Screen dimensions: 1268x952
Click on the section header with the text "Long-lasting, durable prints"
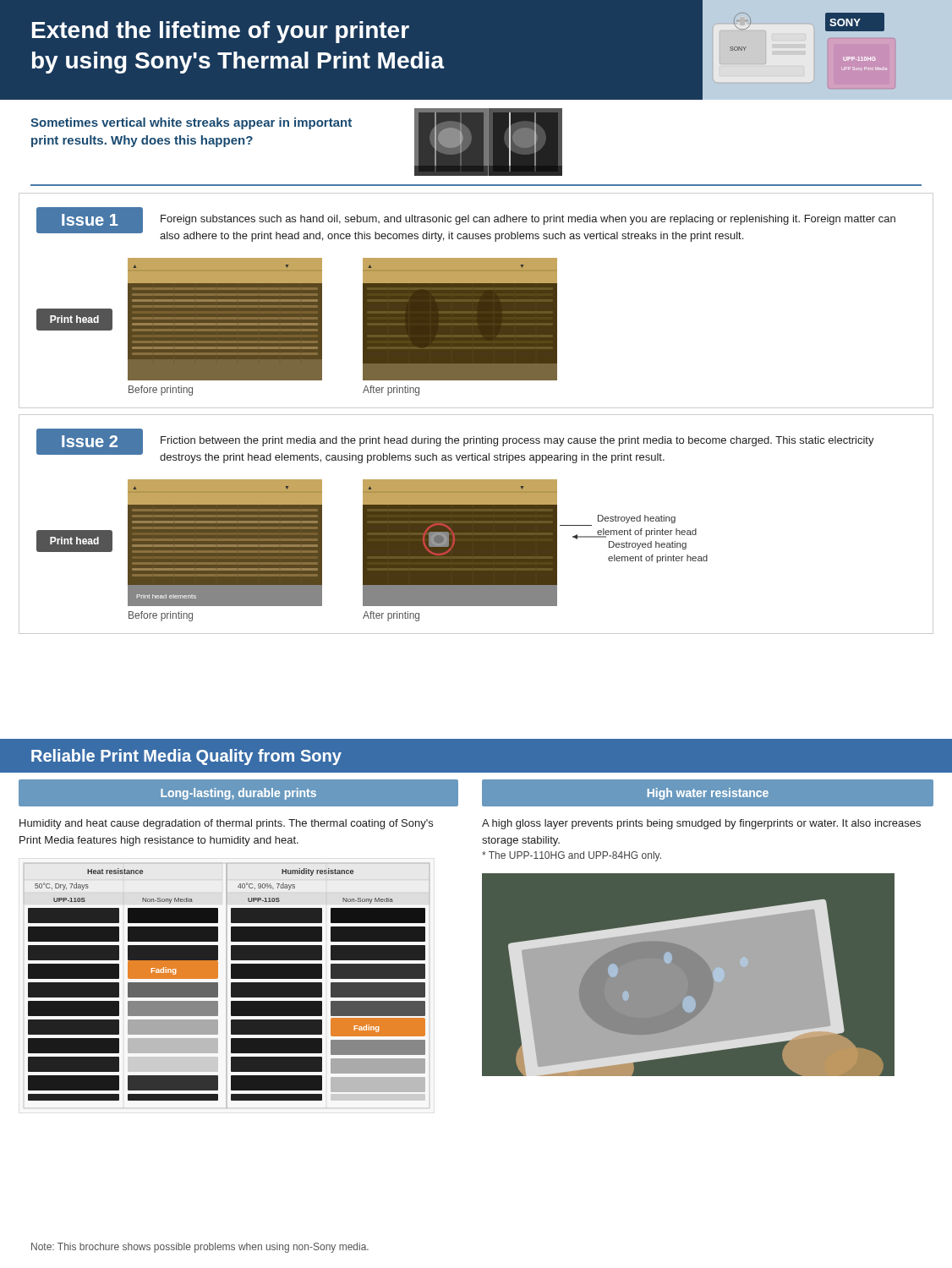pyautogui.click(x=238, y=793)
